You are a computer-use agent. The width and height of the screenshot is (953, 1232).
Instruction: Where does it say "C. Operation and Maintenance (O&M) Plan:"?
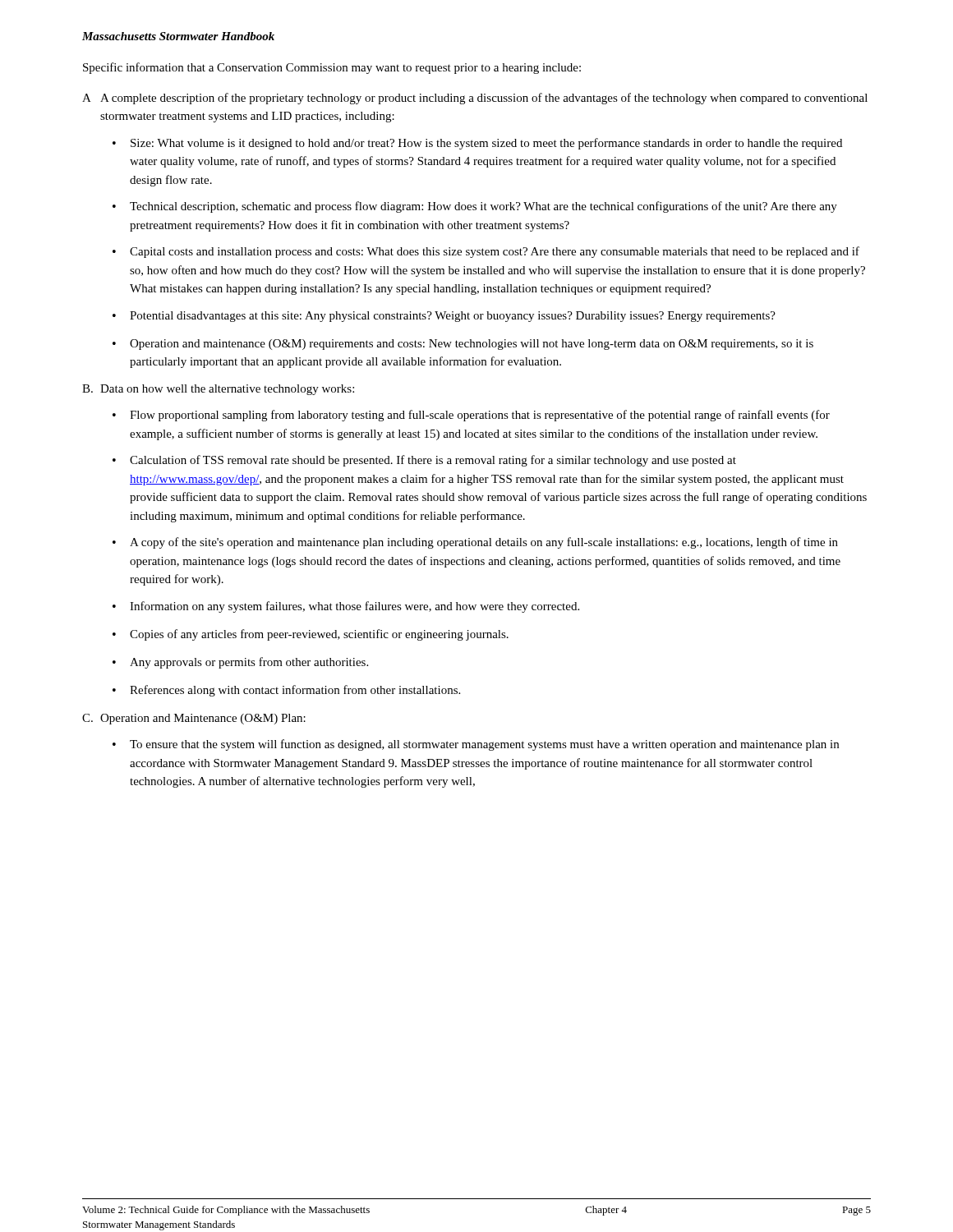194,719
